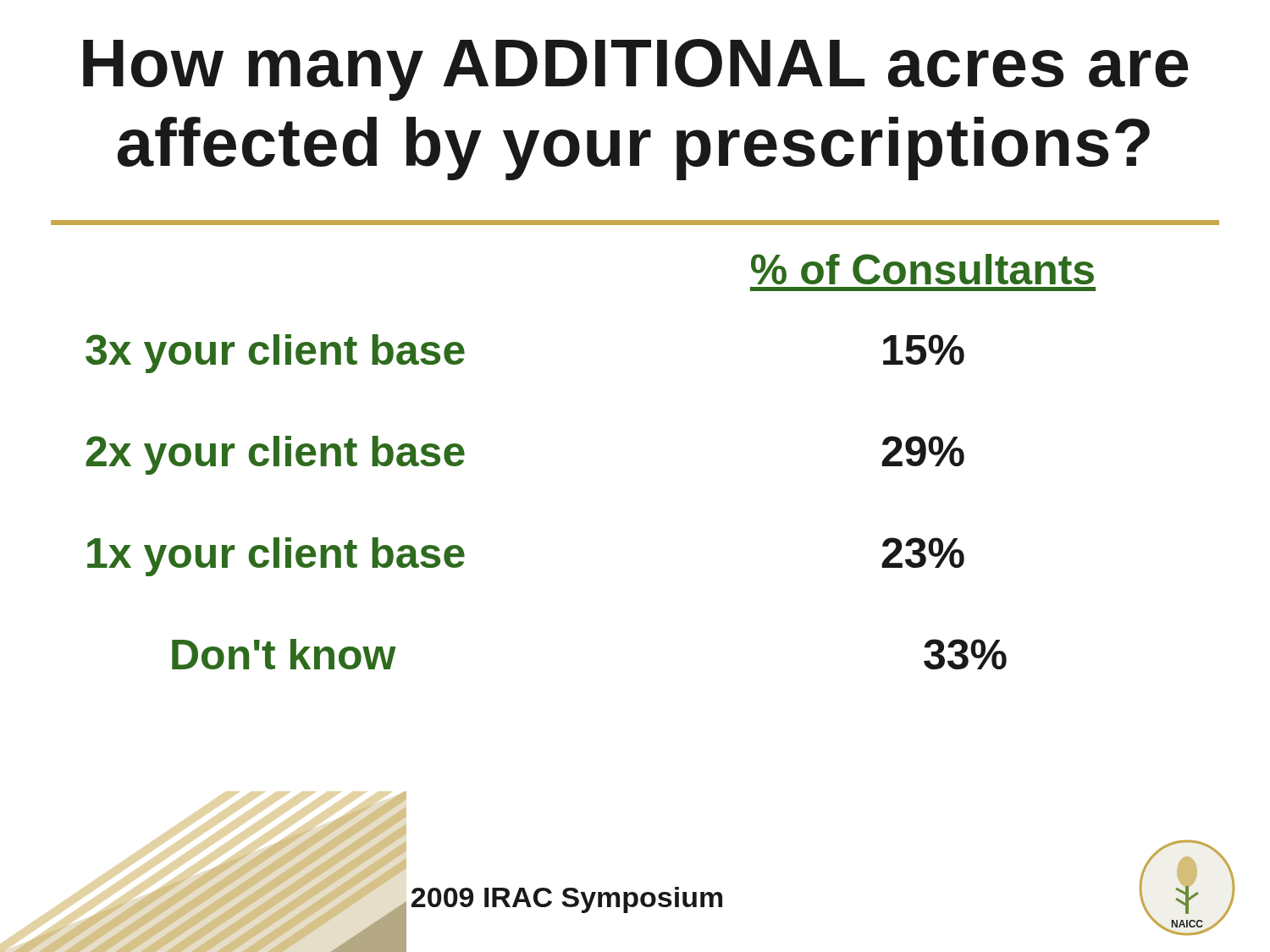Select the illustration
The height and width of the screenshot is (952, 1270).
pos(203,872)
